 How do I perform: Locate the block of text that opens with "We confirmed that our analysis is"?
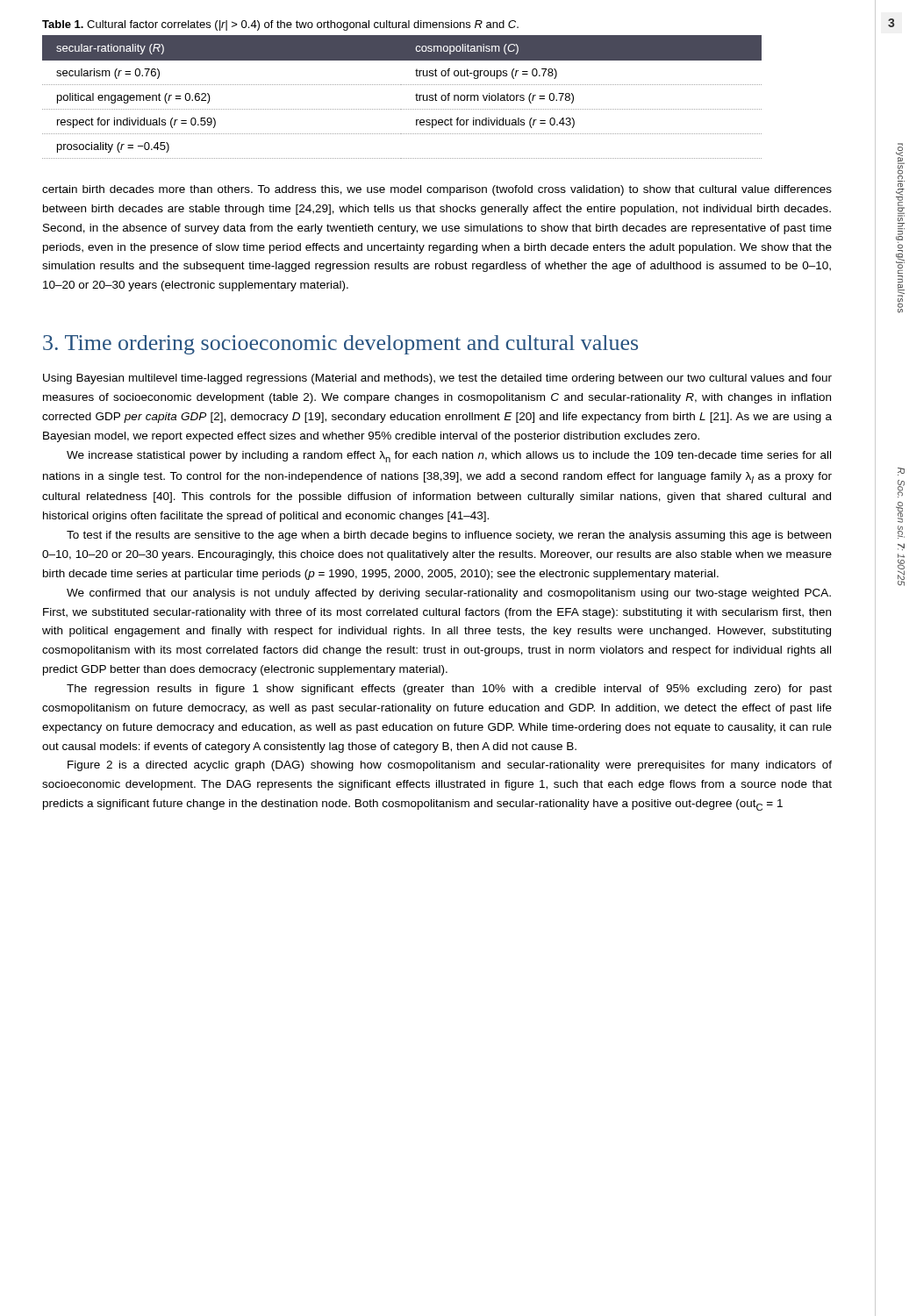click(x=437, y=631)
